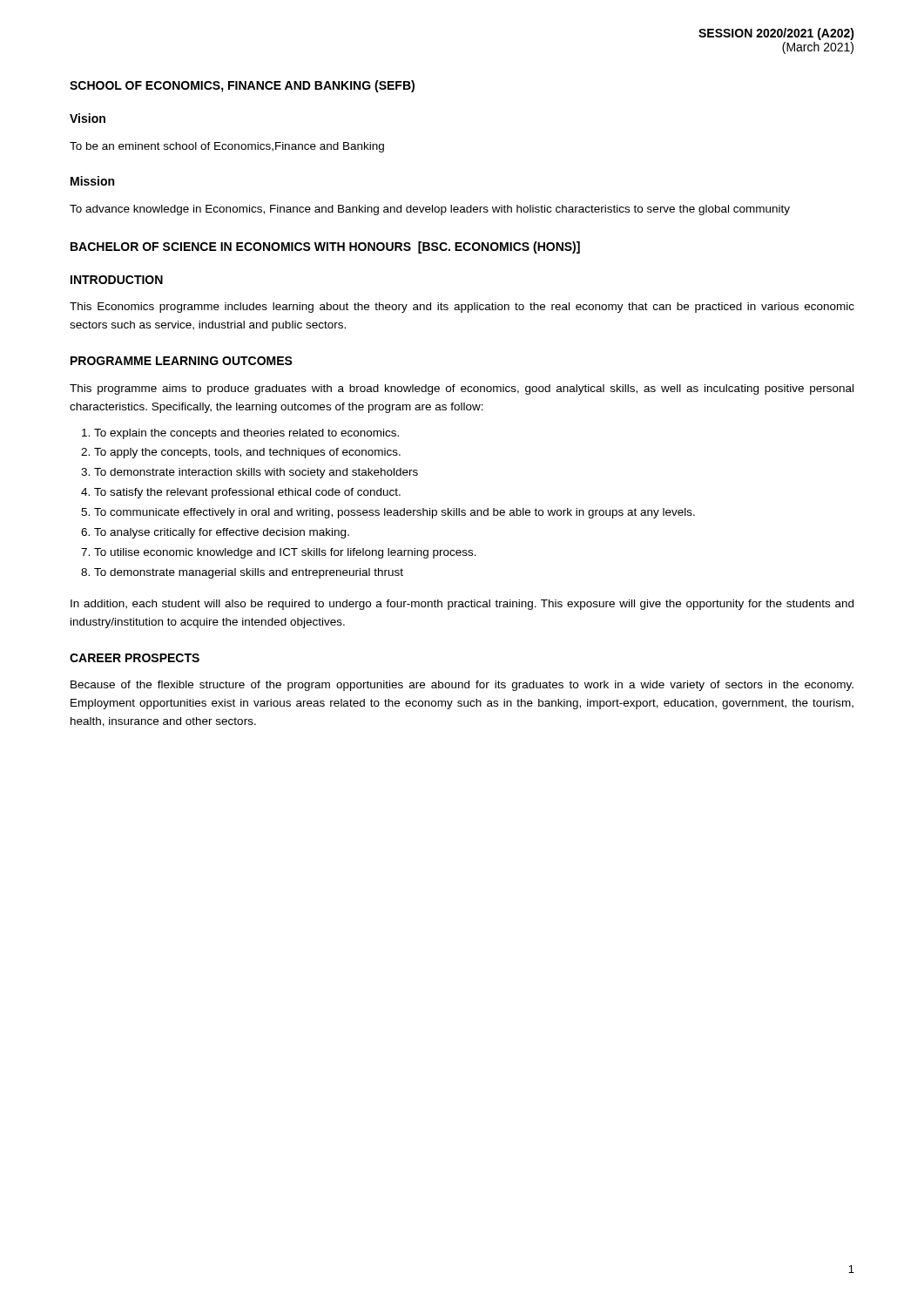This screenshot has width=924, height=1307.
Task: Where is the passage that starts "To explain the concepts"?
Action: point(246,434)
